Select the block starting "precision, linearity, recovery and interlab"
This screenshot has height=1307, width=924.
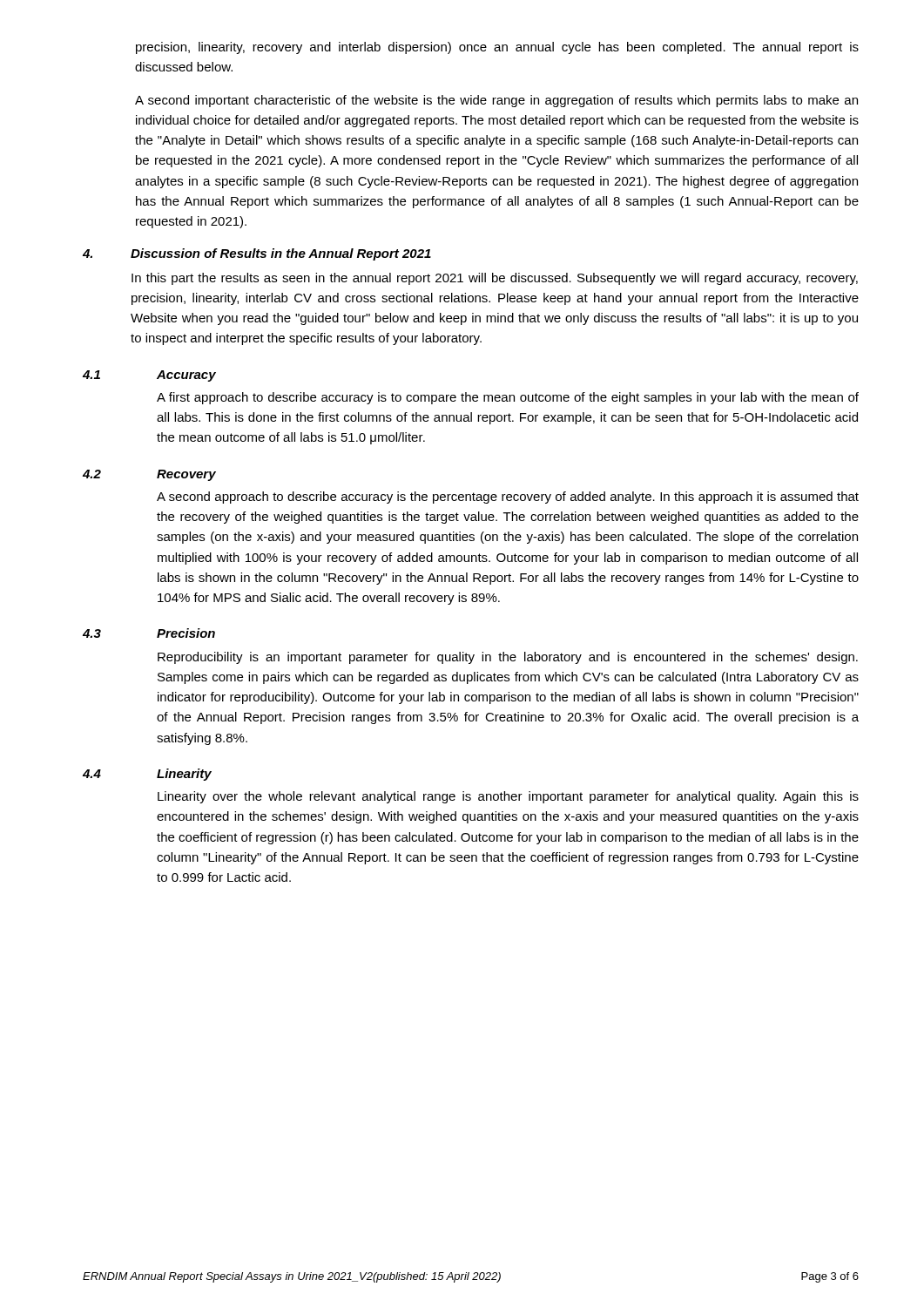[497, 134]
